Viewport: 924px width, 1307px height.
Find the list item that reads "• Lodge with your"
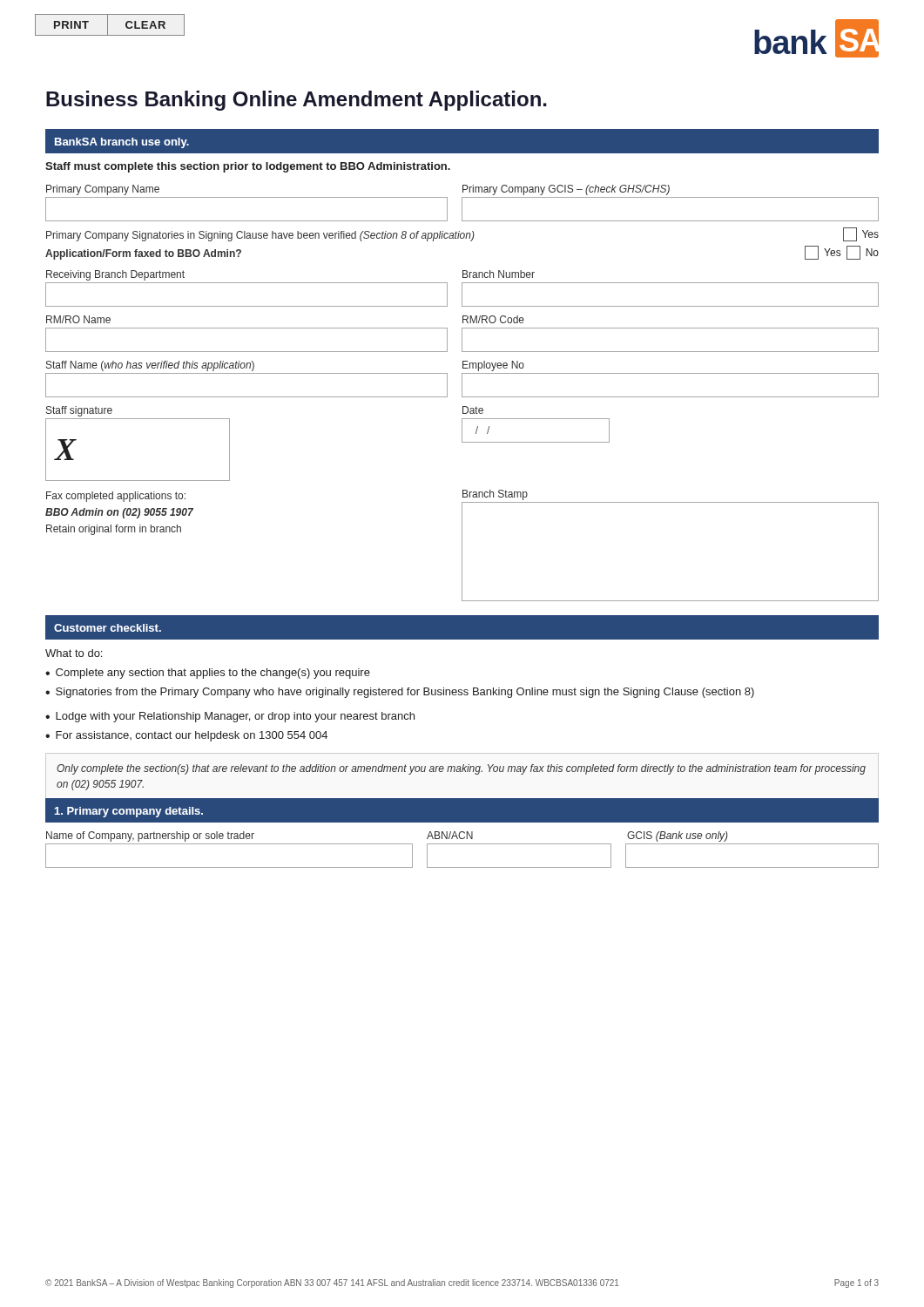tap(230, 717)
